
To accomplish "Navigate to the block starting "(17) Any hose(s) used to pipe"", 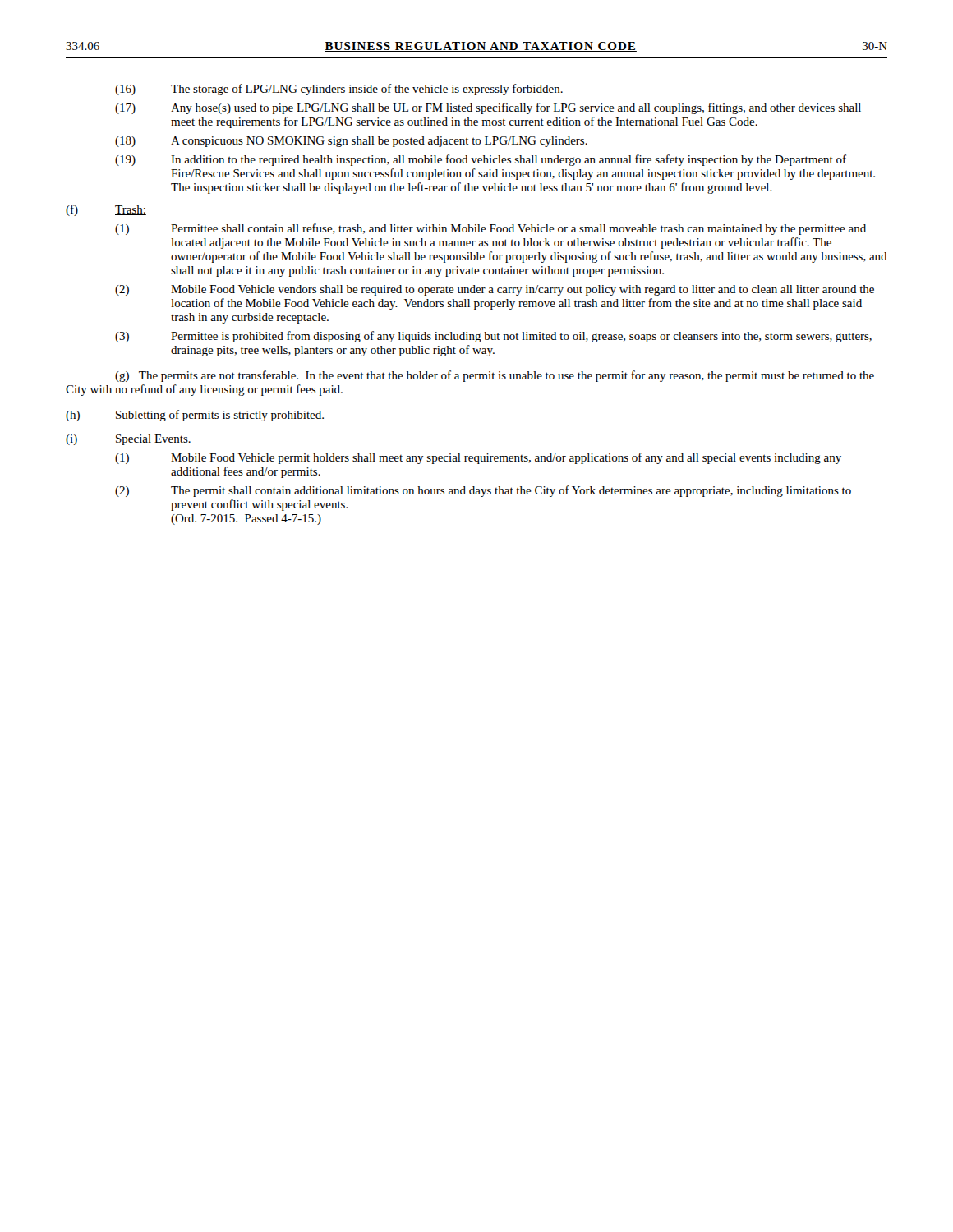I will tap(501, 115).
